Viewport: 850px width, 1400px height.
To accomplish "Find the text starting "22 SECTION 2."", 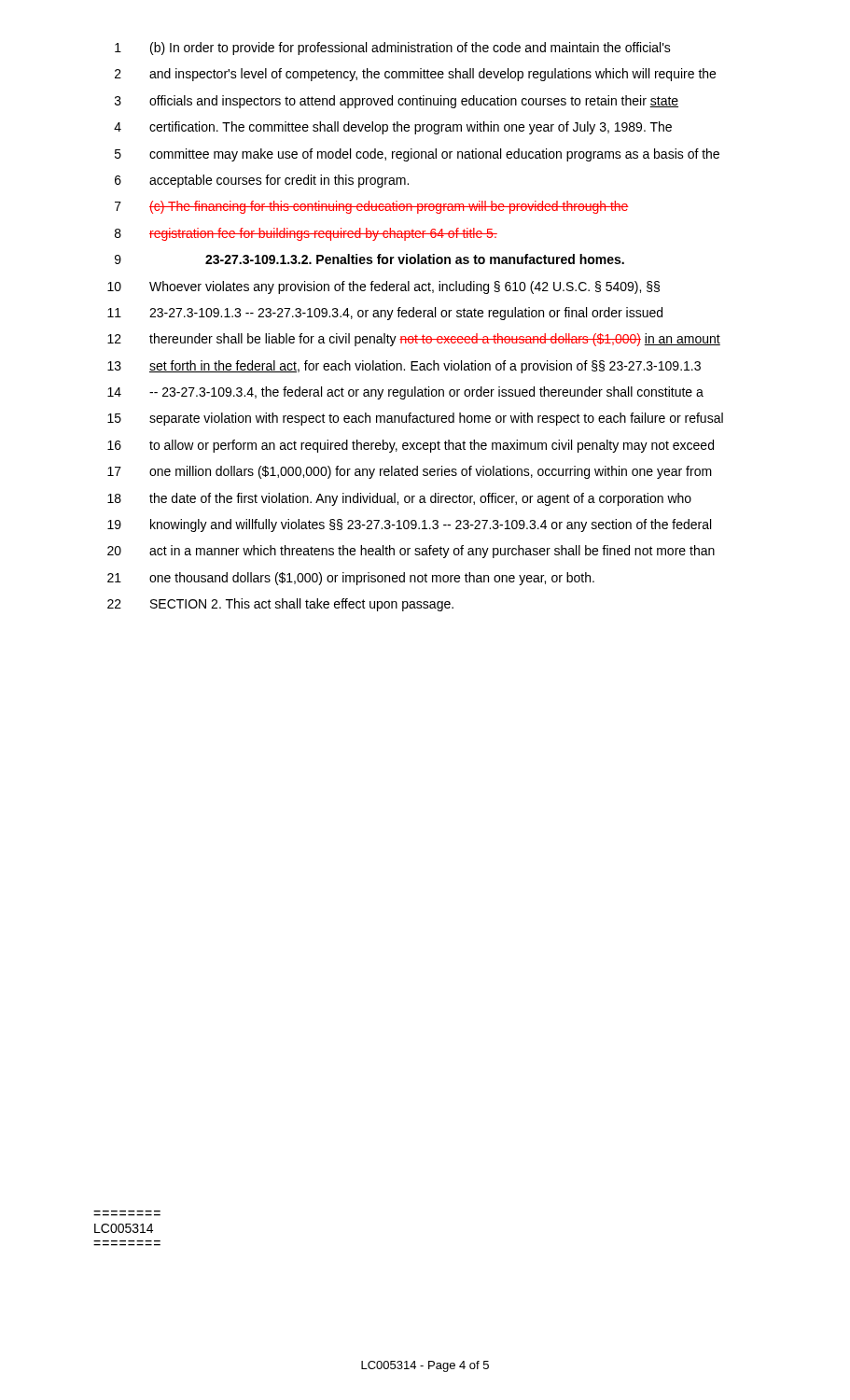I will pyautogui.click(x=443, y=604).
